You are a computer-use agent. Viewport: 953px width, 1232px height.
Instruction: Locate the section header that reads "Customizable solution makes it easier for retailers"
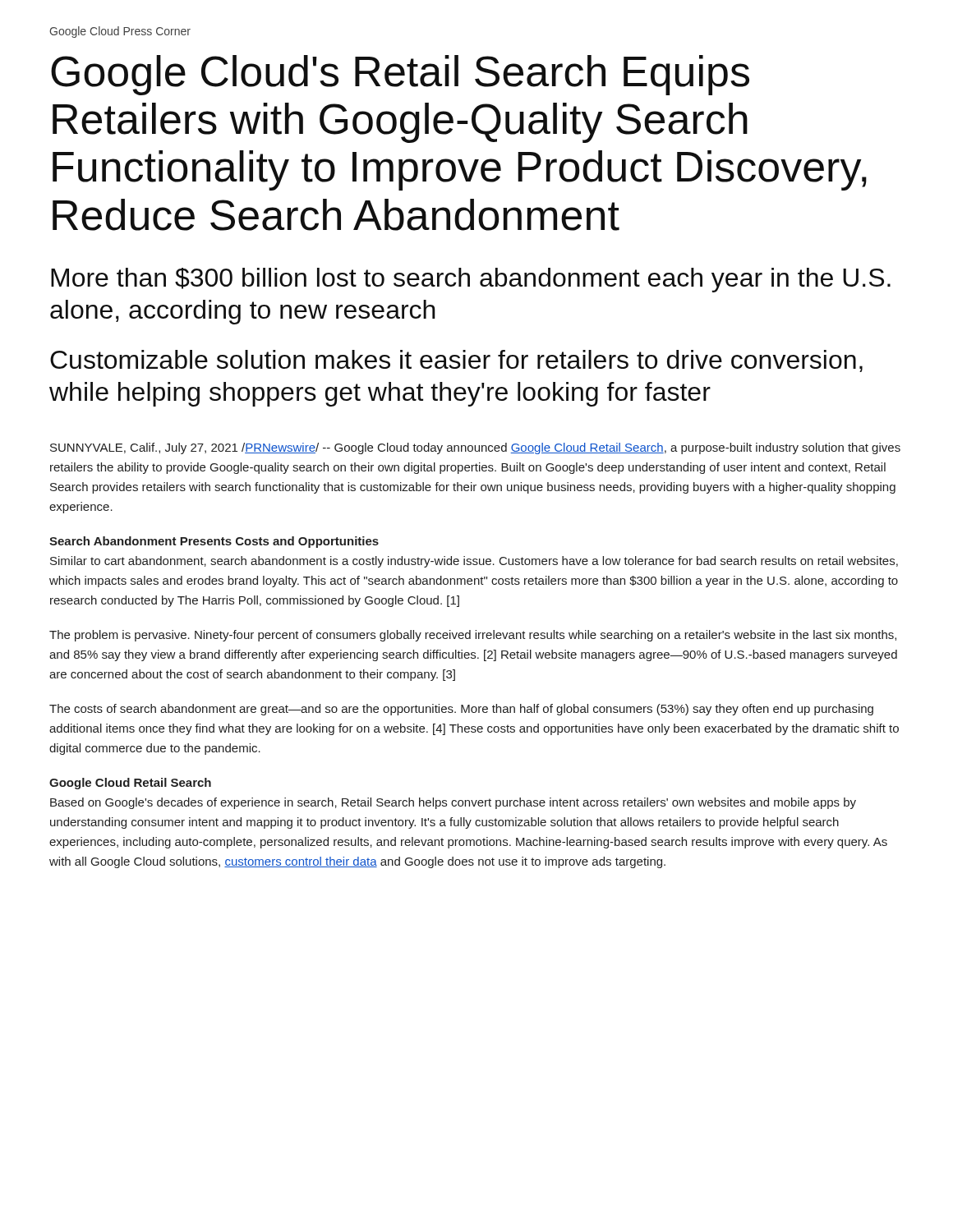pyautogui.click(x=457, y=376)
